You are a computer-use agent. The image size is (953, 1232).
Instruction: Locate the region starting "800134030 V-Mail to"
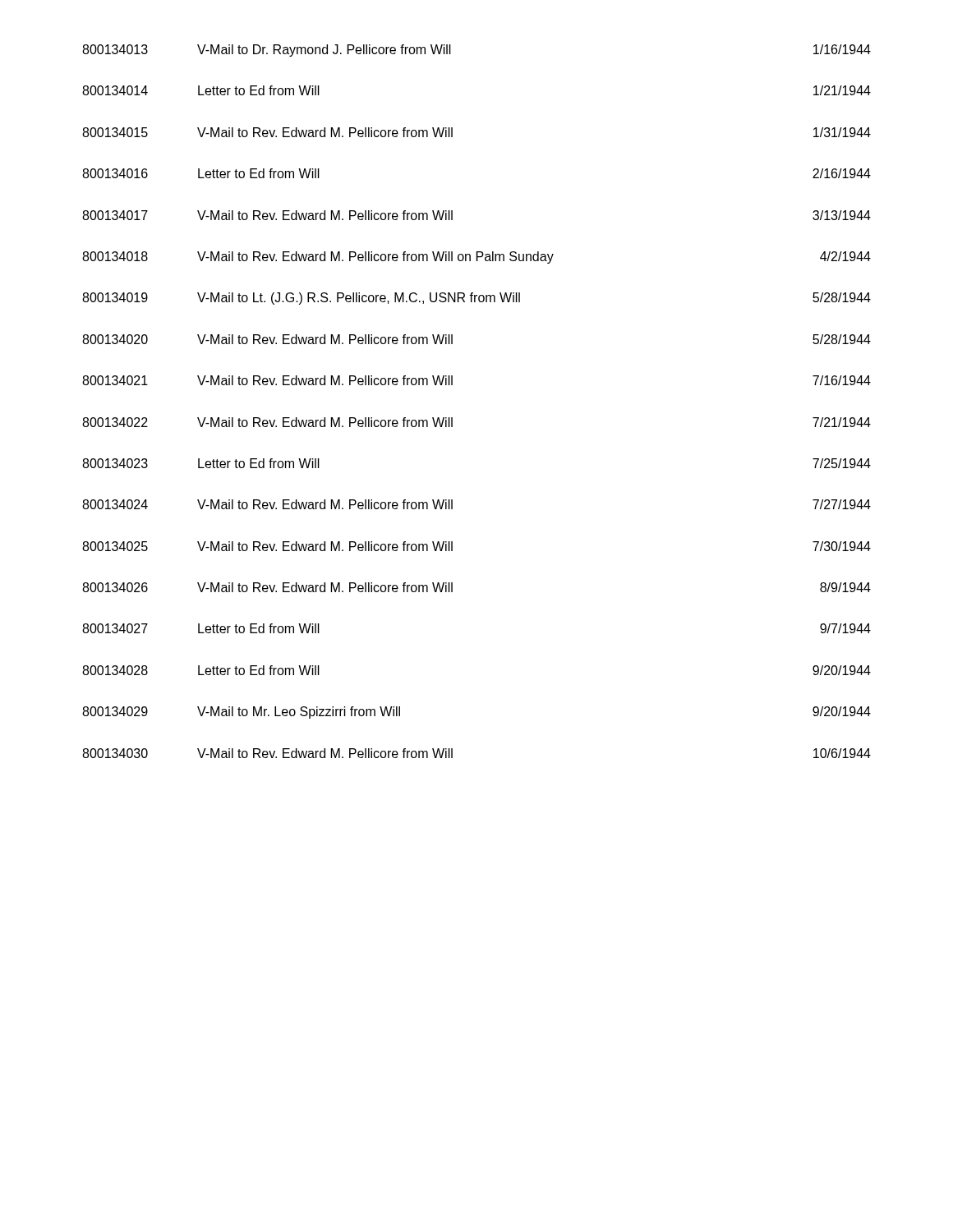[115, 753]
